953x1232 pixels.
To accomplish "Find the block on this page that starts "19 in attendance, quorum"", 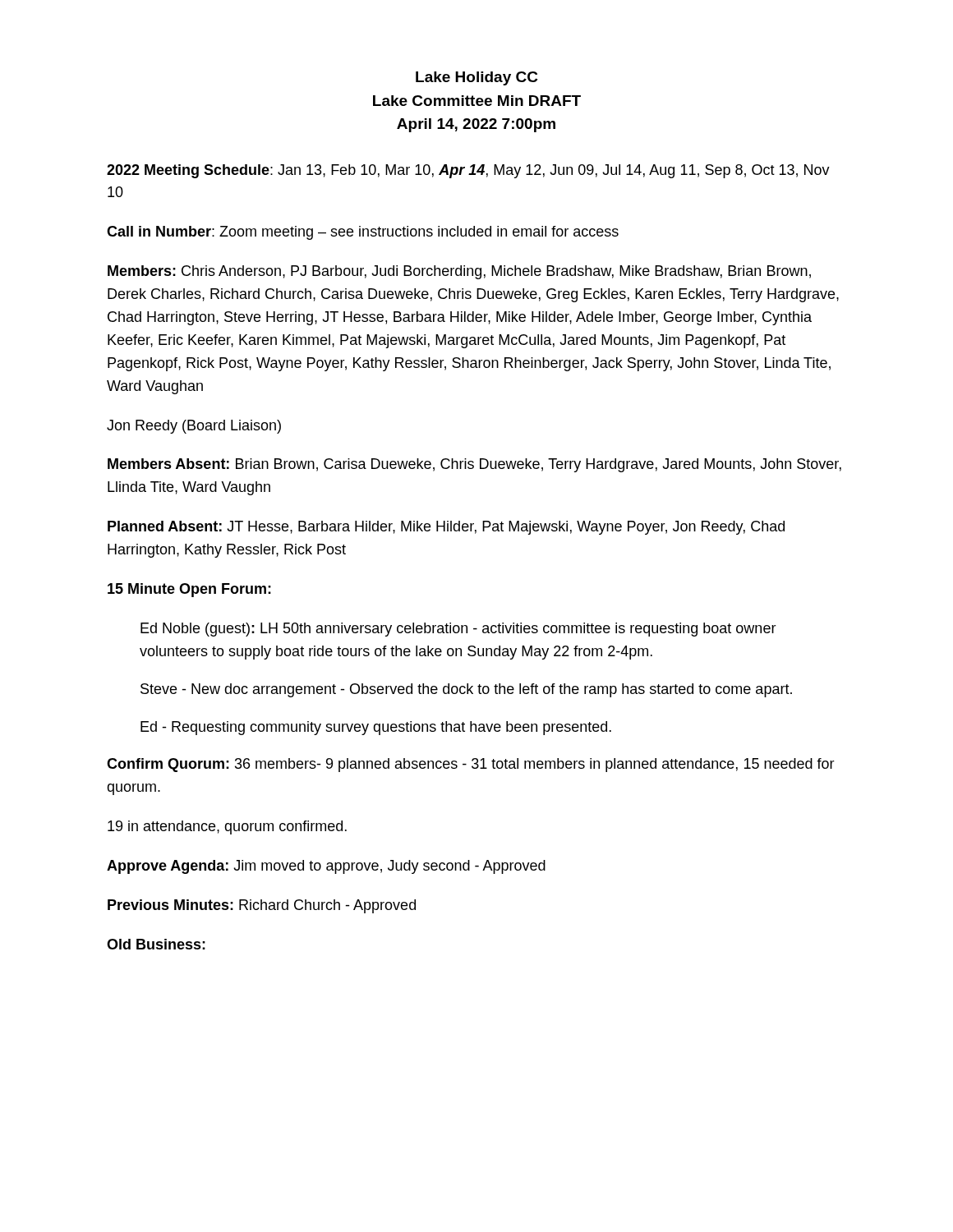I will click(227, 827).
